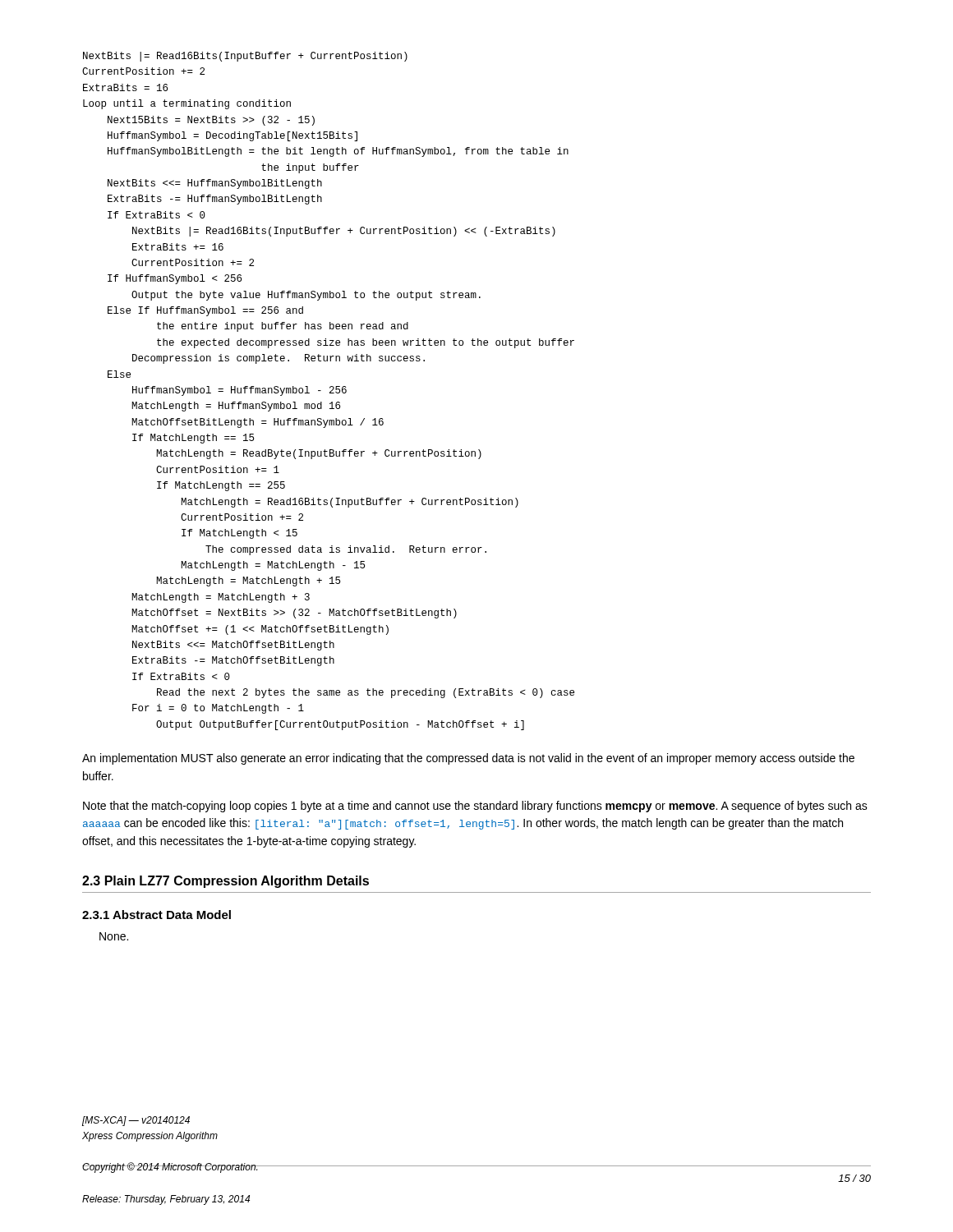Select the region starting "An implementation MUST also"
This screenshot has height=1232, width=953.
[x=476, y=768]
